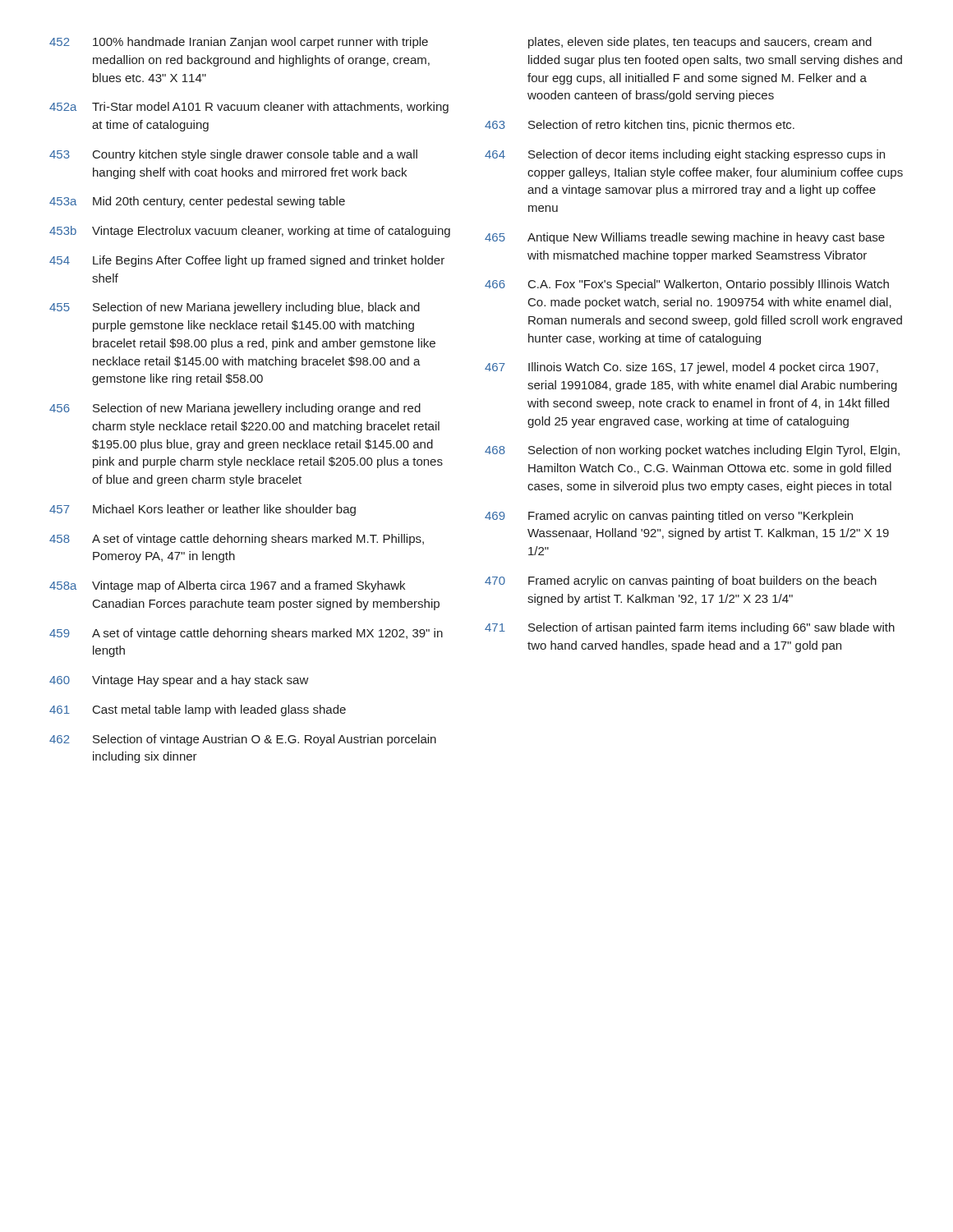Screen dimensions: 1232x953
Task: Find the list item that says "463 Selection of"
Action: click(x=694, y=125)
